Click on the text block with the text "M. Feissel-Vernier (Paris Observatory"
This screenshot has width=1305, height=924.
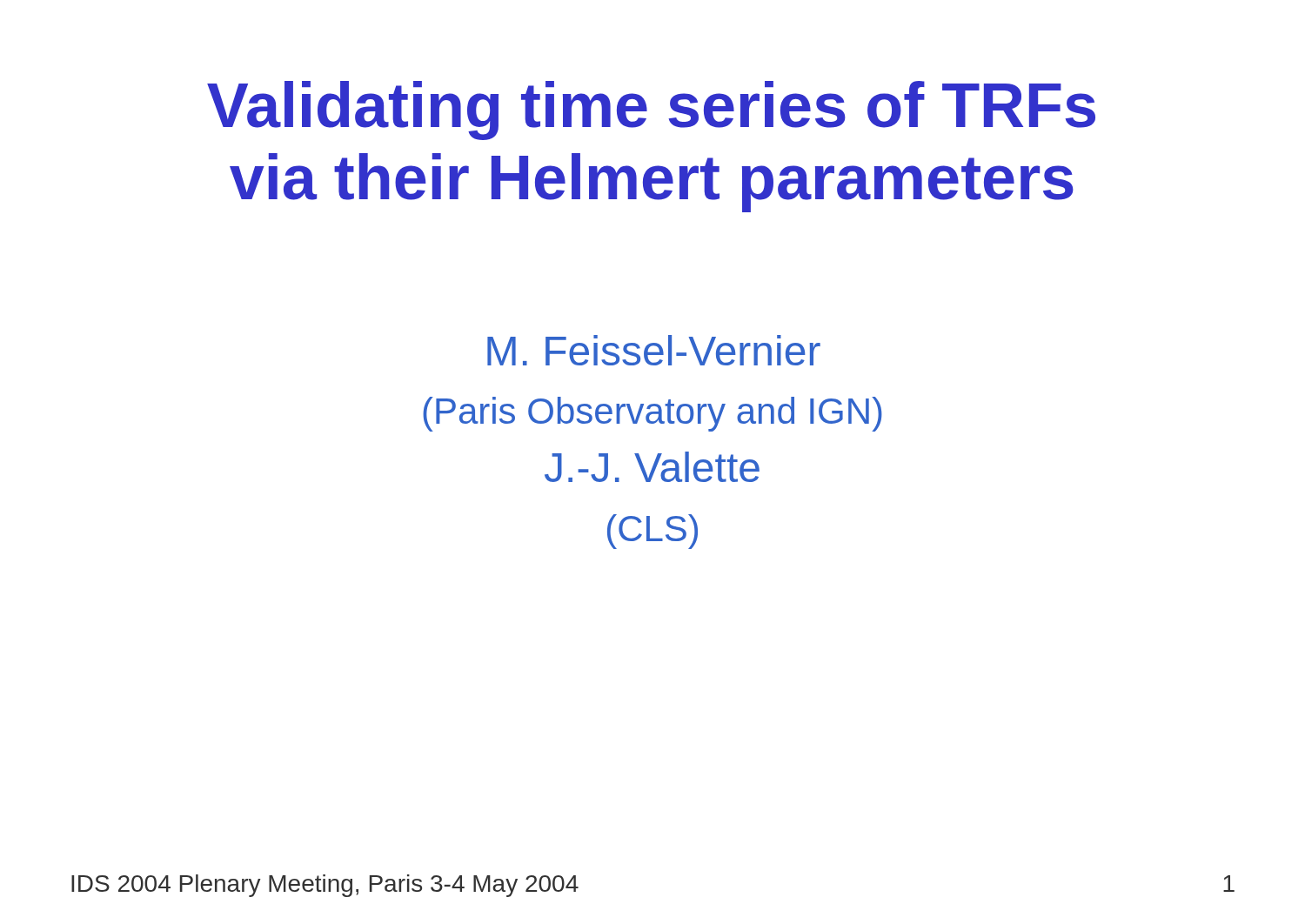[x=652, y=438]
